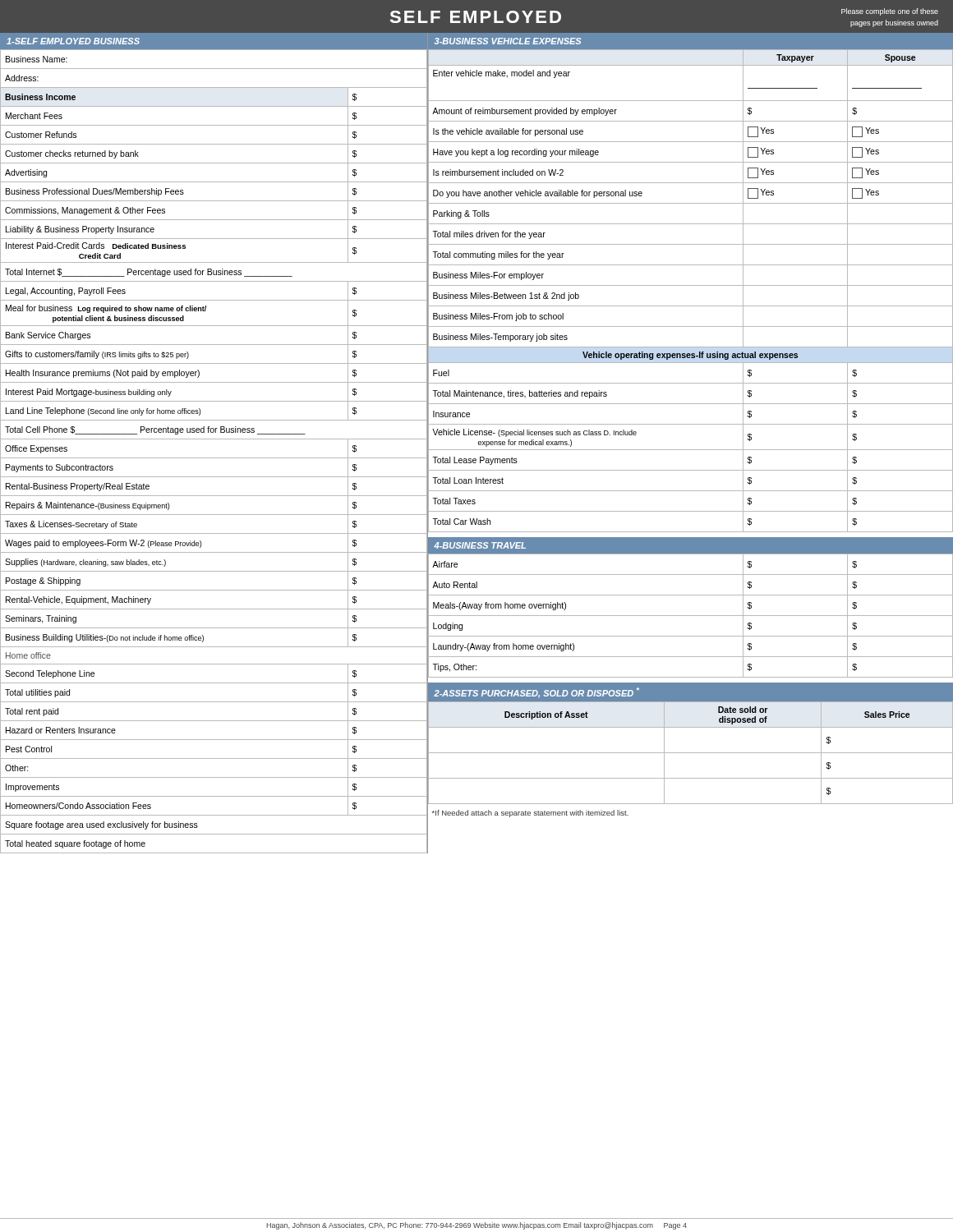Locate the table with the text "Date sold or"
Viewport: 953px width, 1232px height.
pyautogui.click(x=690, y=752)
